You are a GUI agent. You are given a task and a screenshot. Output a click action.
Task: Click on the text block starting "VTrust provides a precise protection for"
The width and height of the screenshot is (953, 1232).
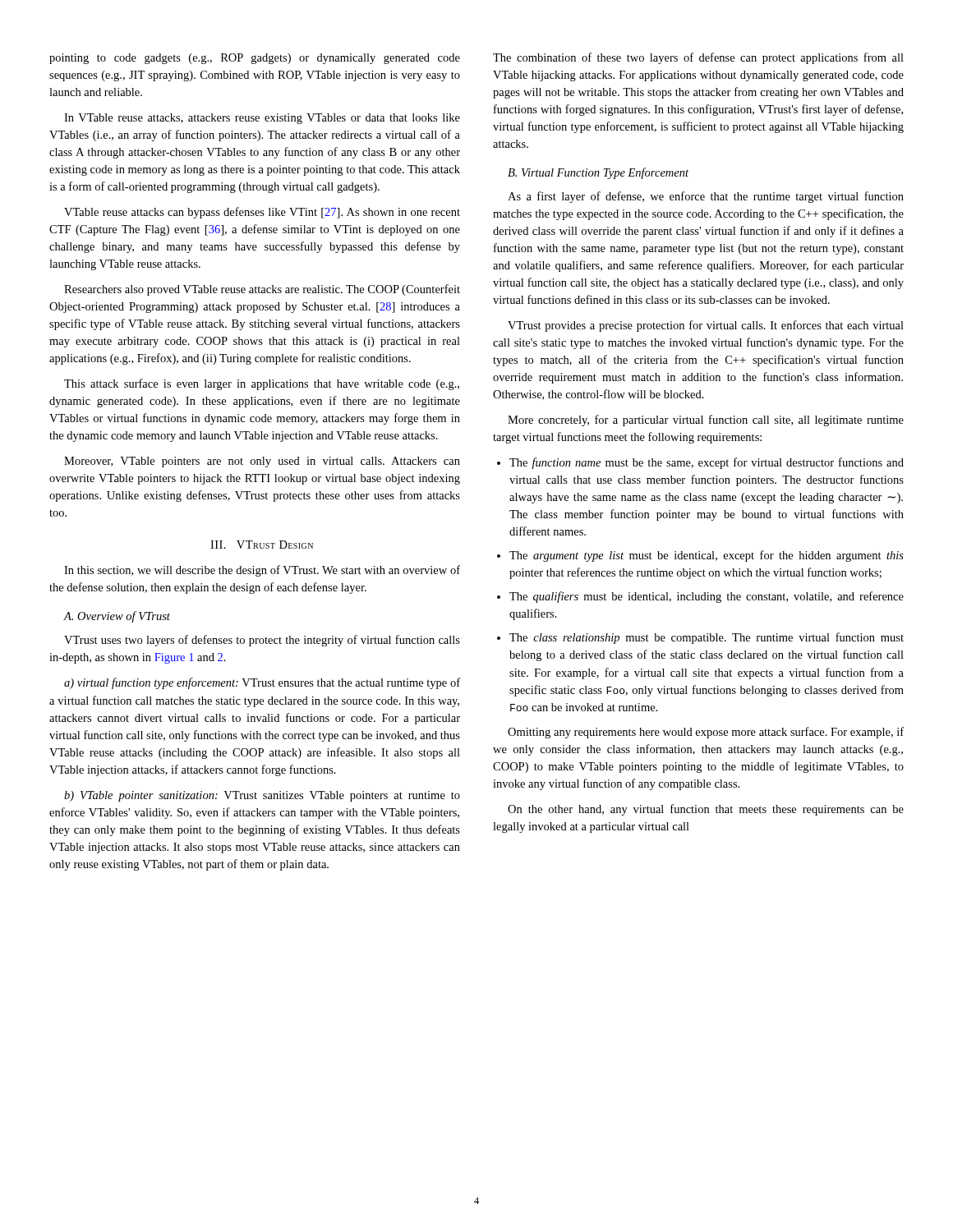click(x=698, y=360)
